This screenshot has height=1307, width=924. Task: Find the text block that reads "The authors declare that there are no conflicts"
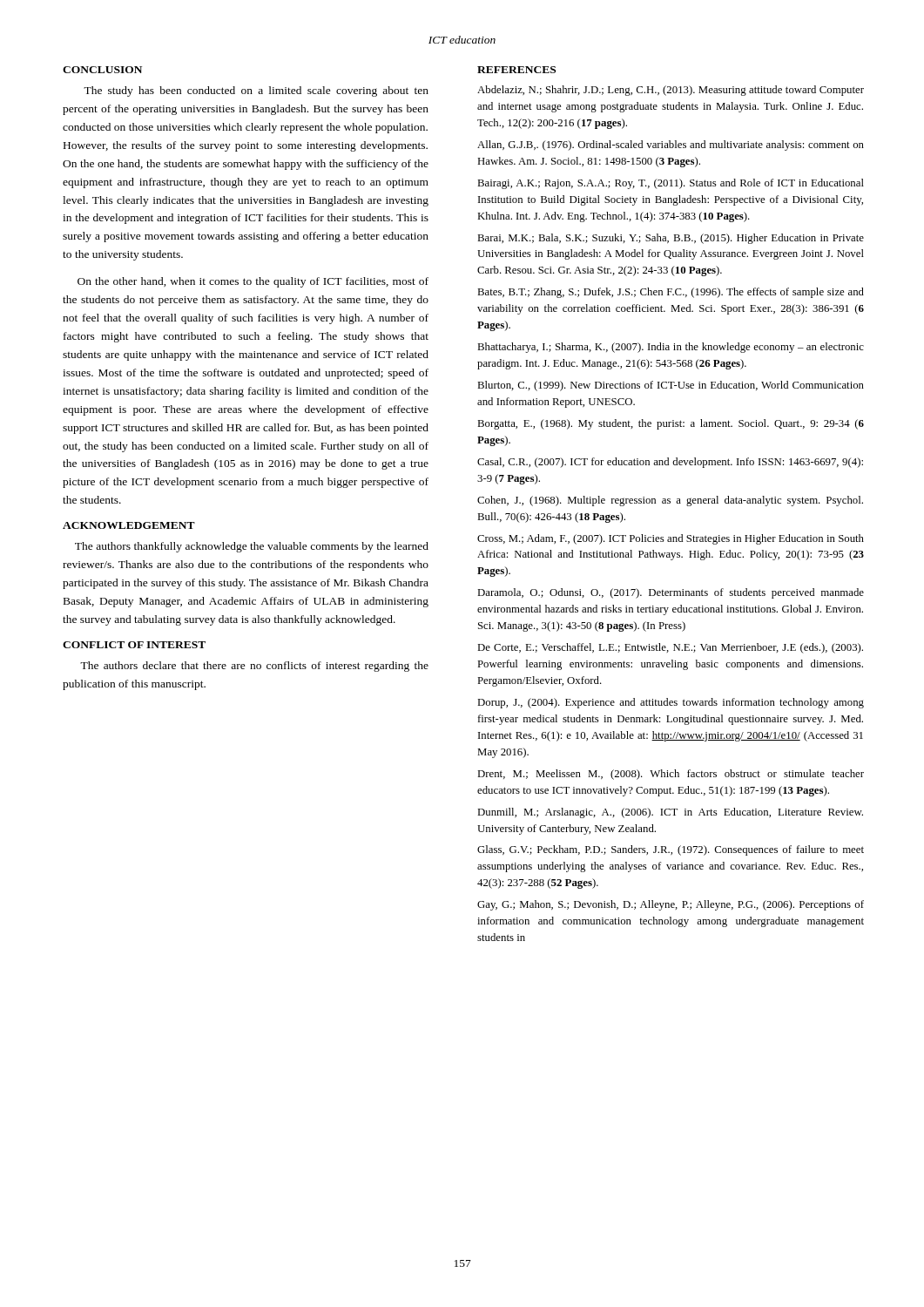[246, 674]
